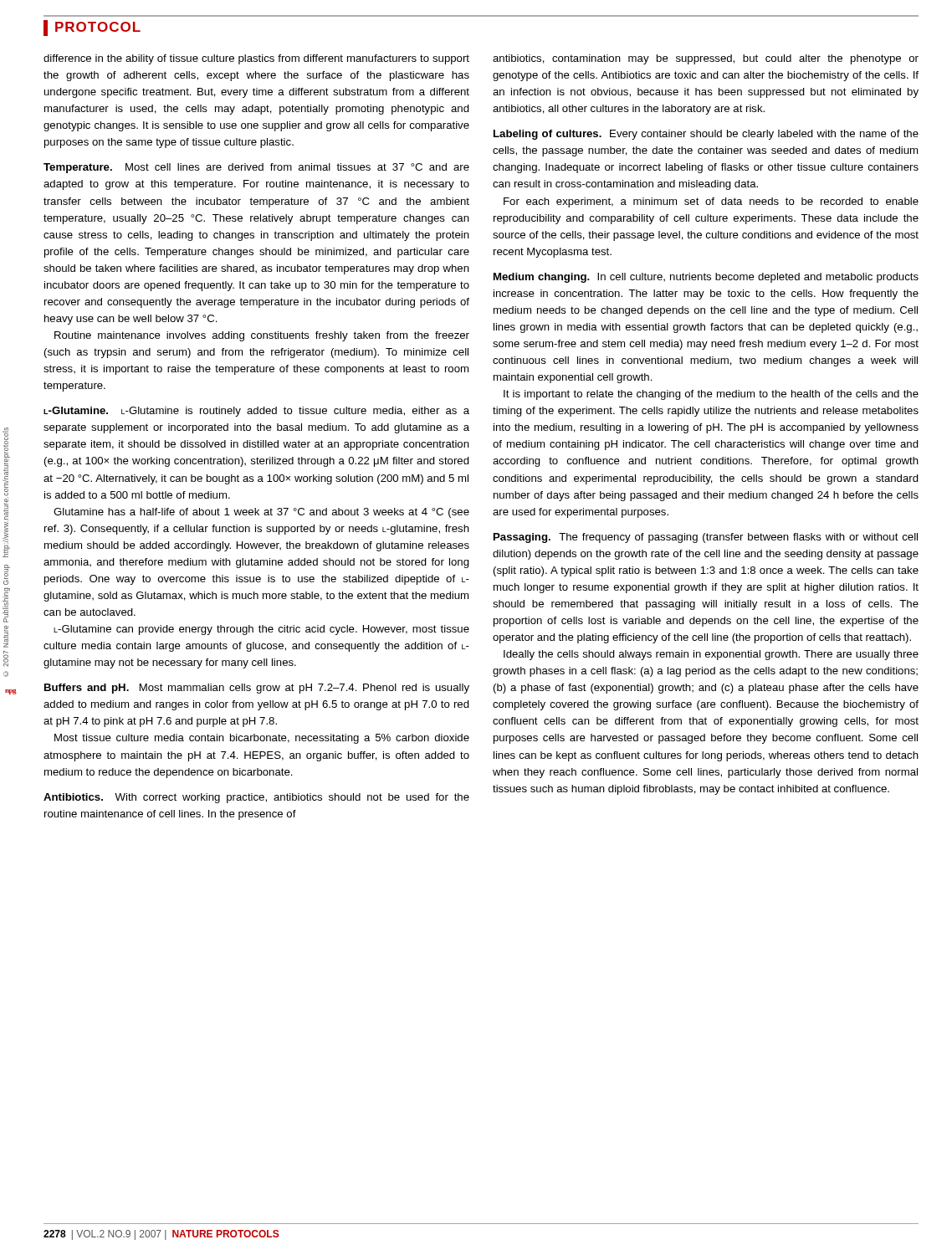952x1255 pixels.
Task: Click on the text block with the text "difference in the ability of tissue culture"
Action: click(256, 101)
